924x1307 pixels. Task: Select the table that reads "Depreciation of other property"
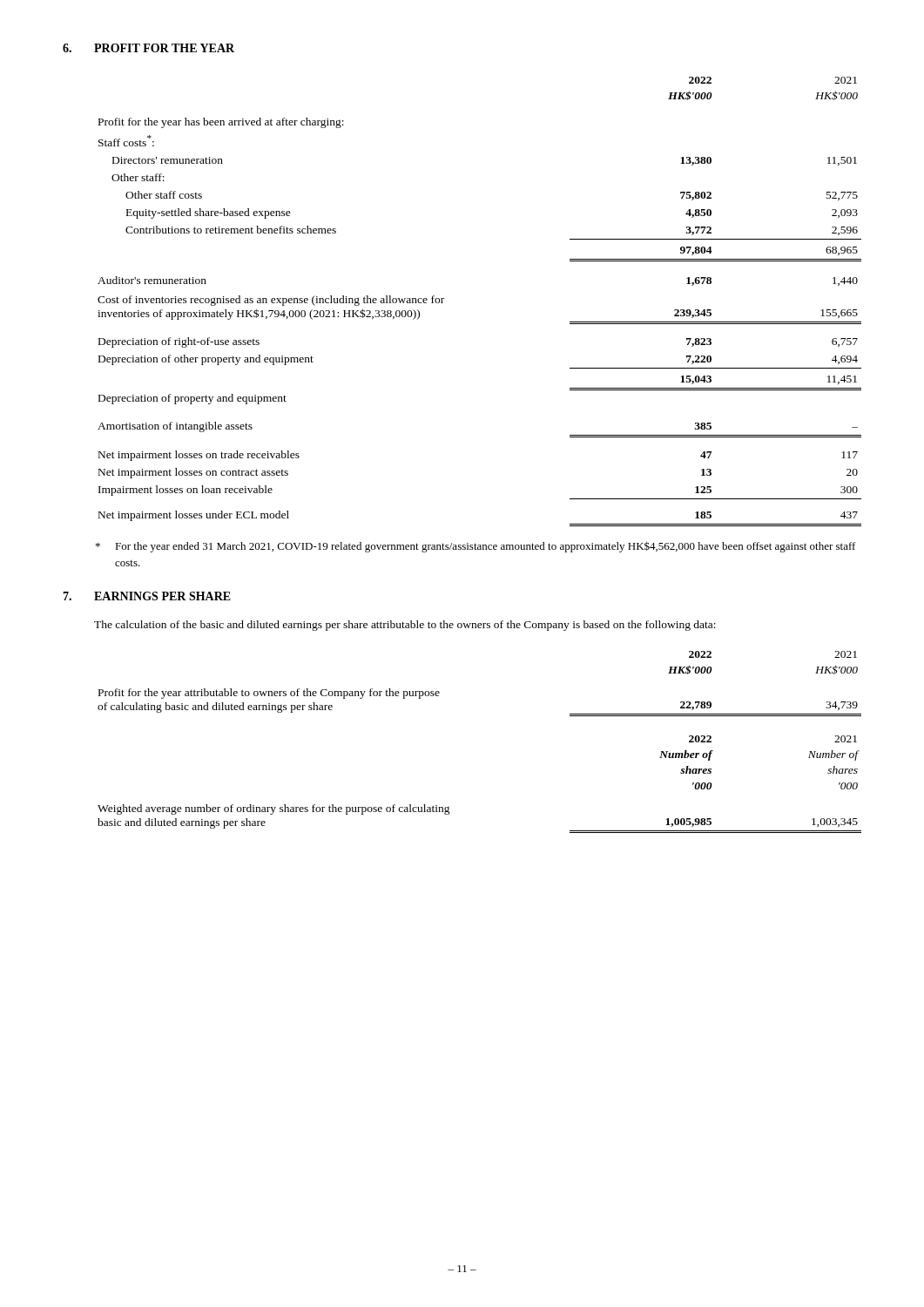coord(478,299)
